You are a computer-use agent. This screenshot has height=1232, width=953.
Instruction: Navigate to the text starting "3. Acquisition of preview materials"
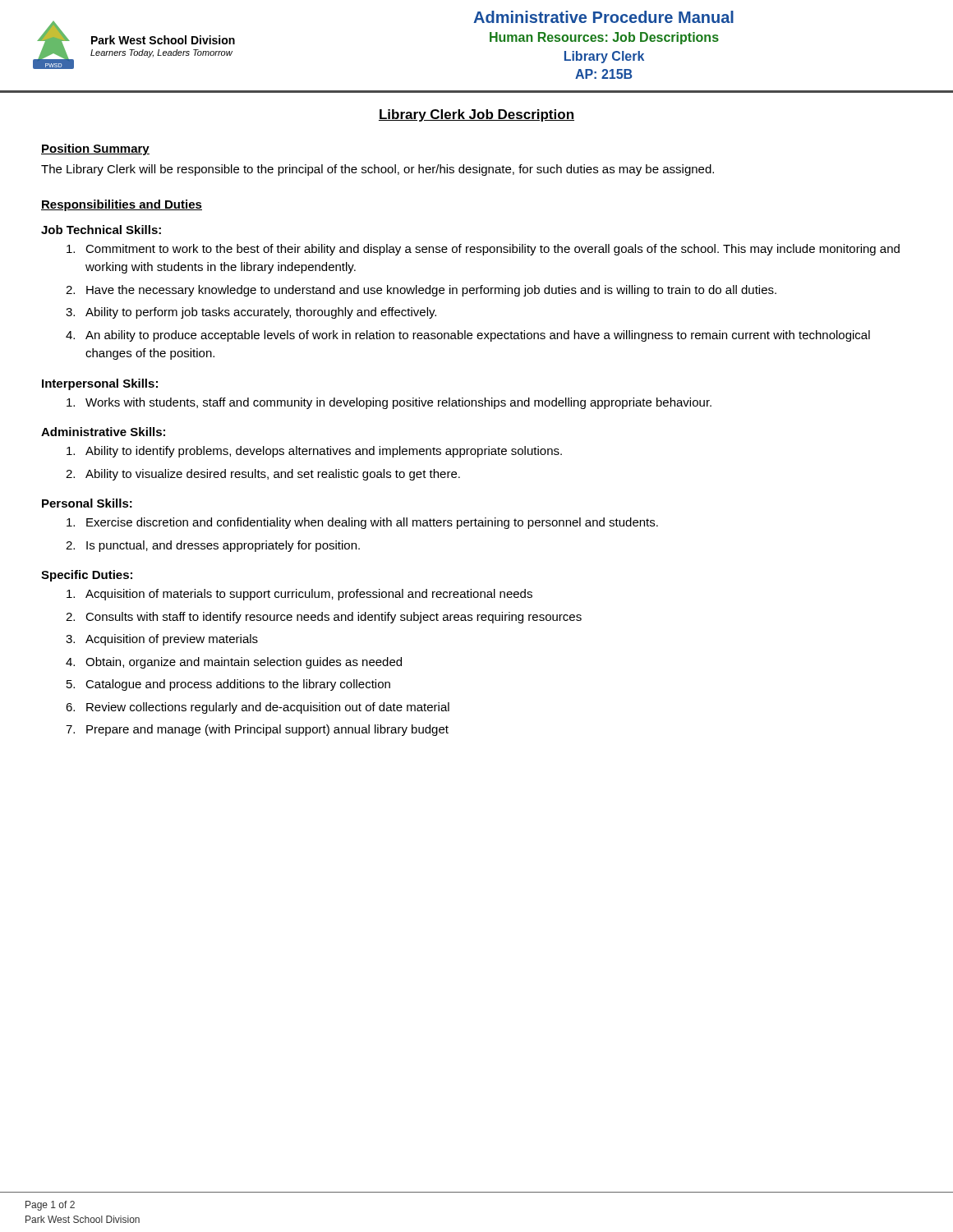(x=162, y=640)
